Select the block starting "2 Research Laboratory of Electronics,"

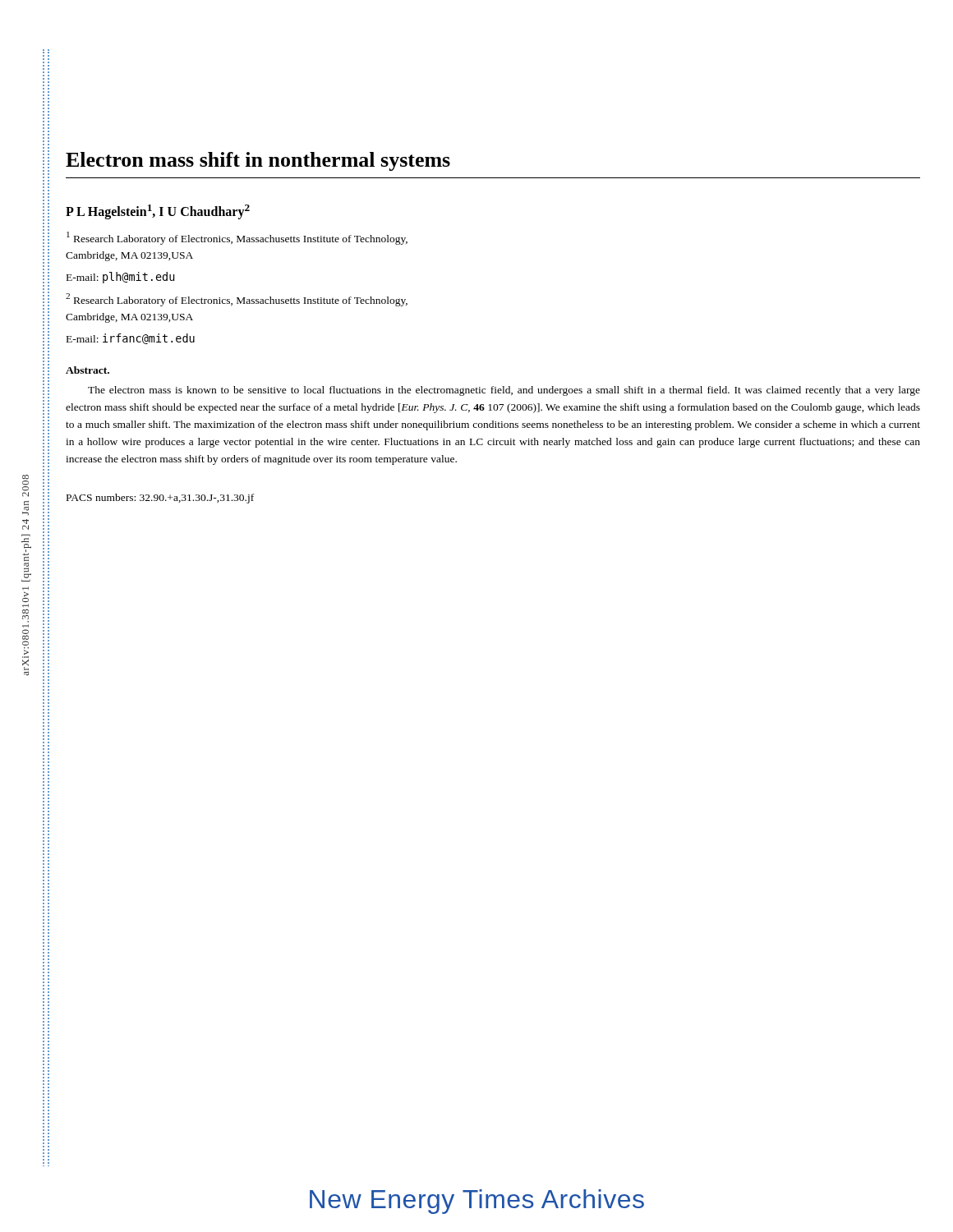pyautogui.click(x=237, y=307)
